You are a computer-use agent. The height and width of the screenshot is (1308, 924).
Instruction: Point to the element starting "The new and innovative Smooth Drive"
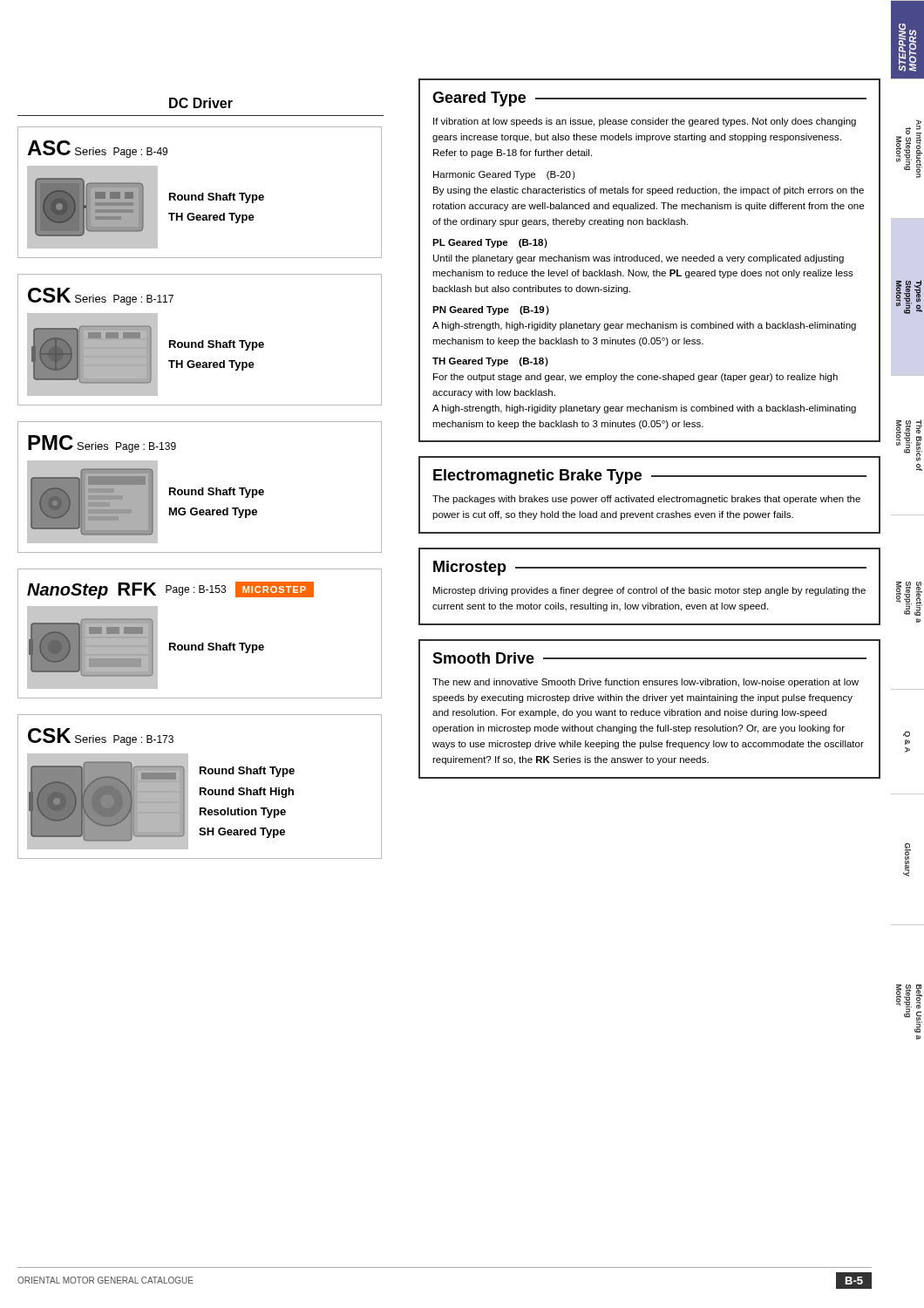pos(648,720)
